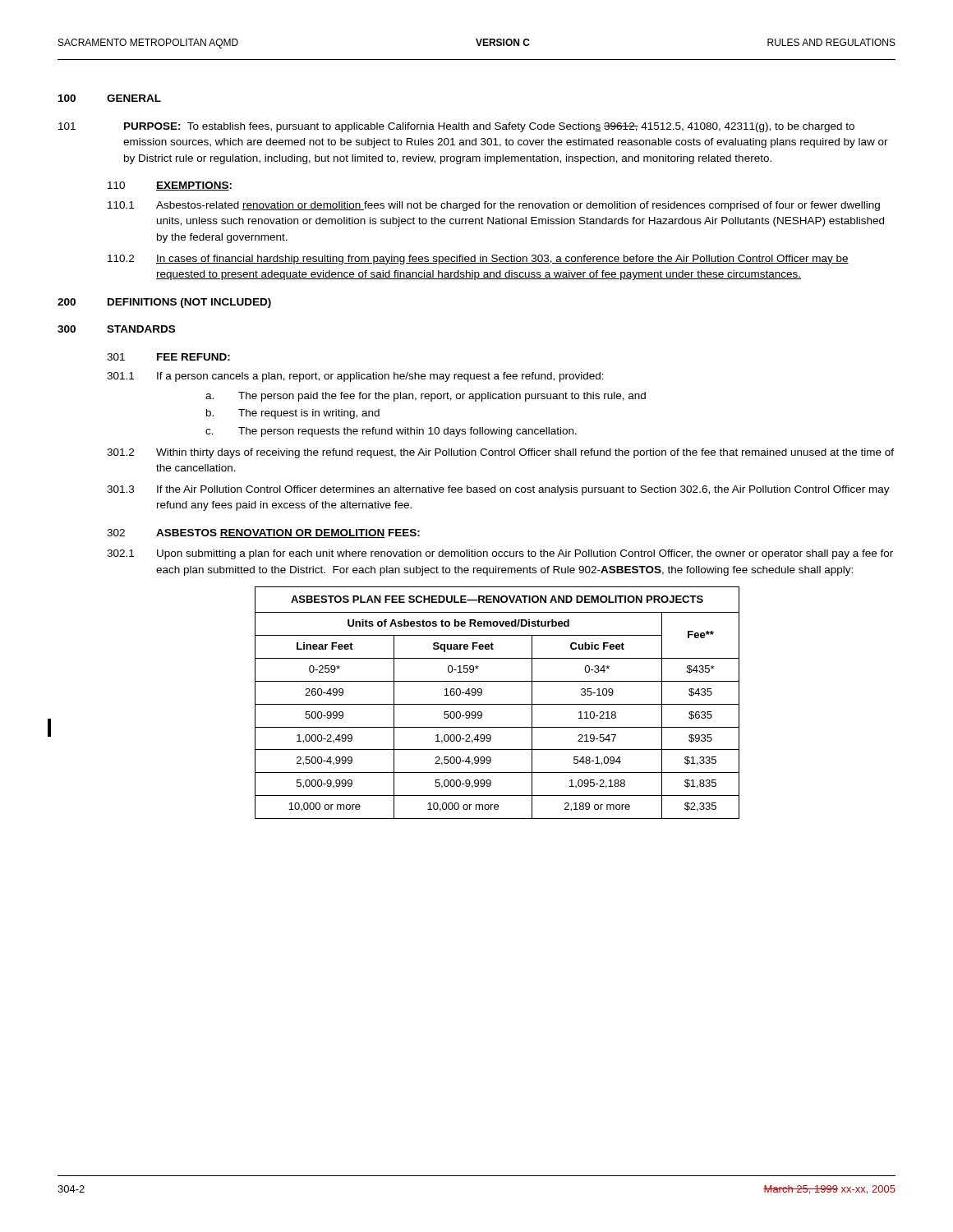
Task: Navigate to the region starting "301.3 If the Air Pollution Control Officer determines"
Action: 501,497
